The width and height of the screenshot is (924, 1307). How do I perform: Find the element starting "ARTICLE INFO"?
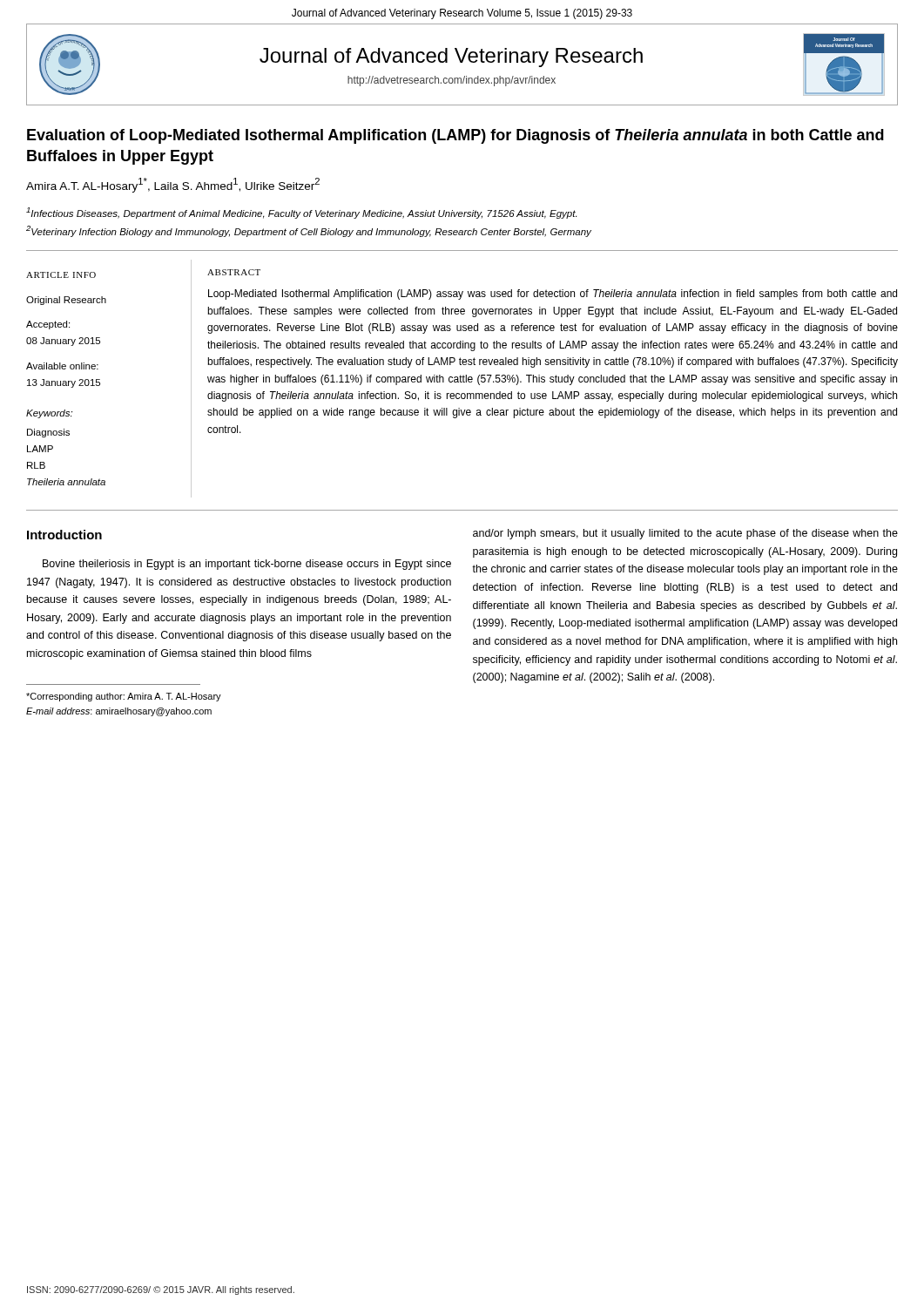click(x=61, y=275)
